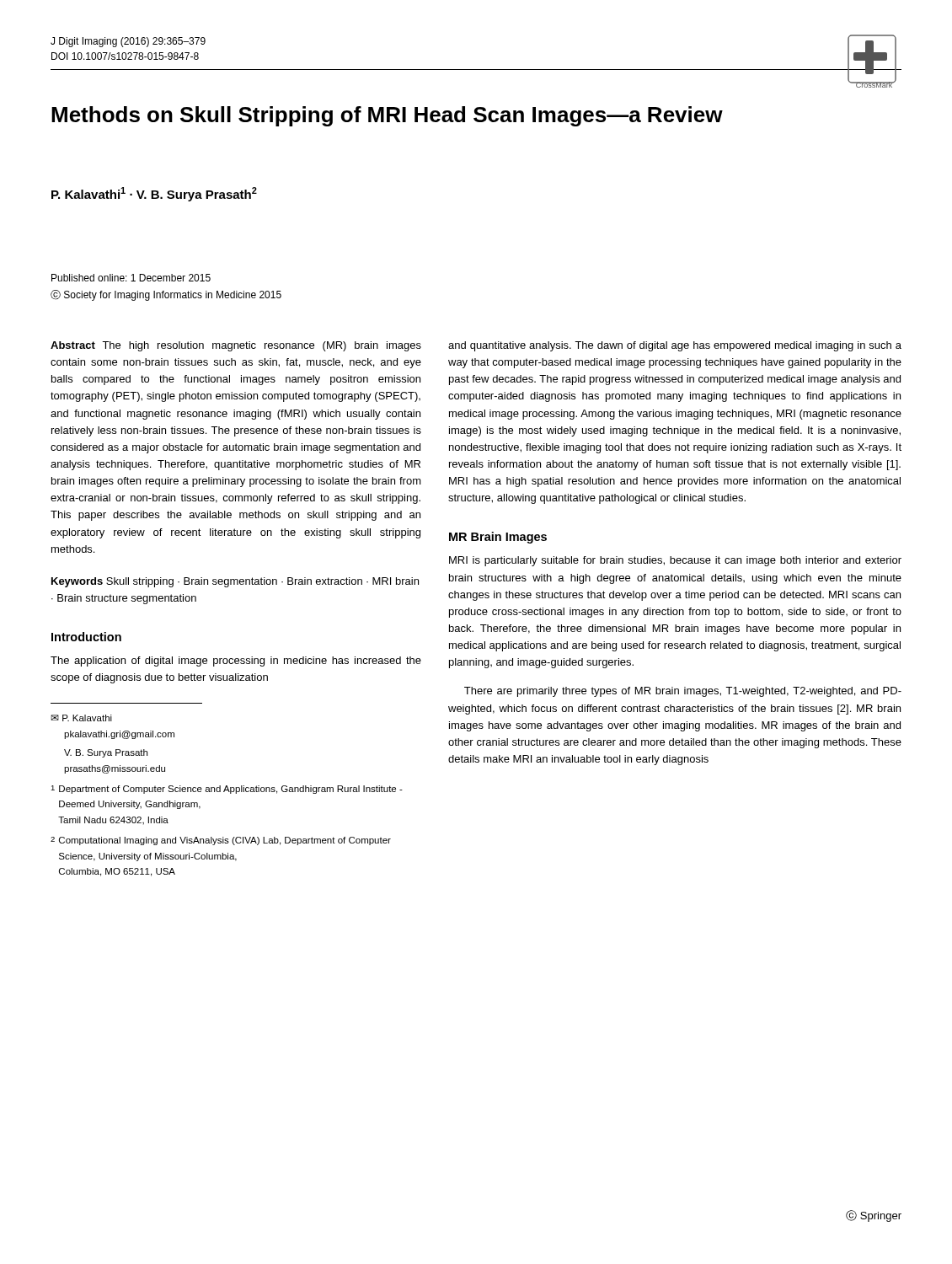The image size is (952, 1264).
Task: Locate the logo
Action: [x=874, y=62]
